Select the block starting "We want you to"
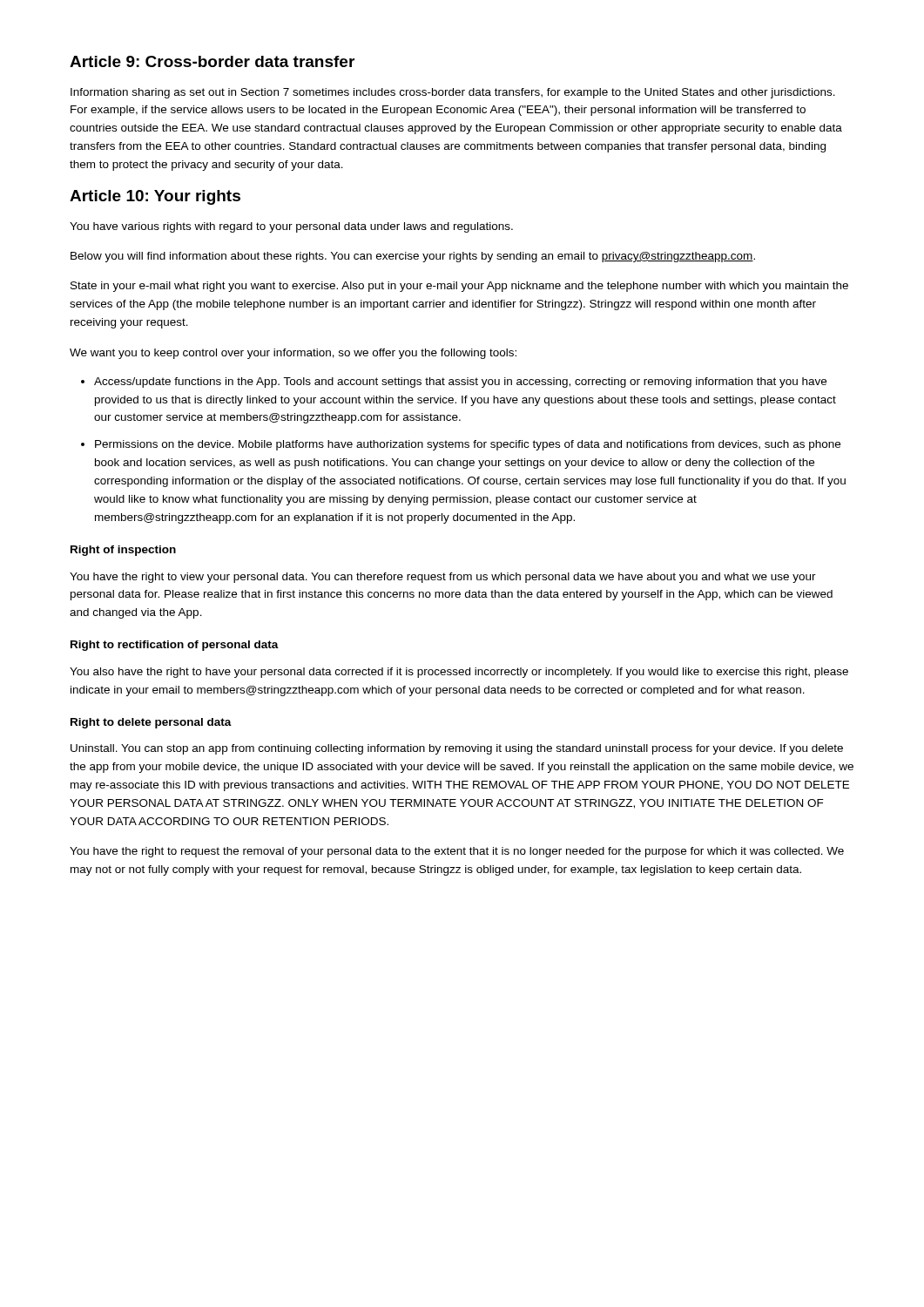Screen dimensions: 1307x924 pyautogui.click(x=462, y=353)
